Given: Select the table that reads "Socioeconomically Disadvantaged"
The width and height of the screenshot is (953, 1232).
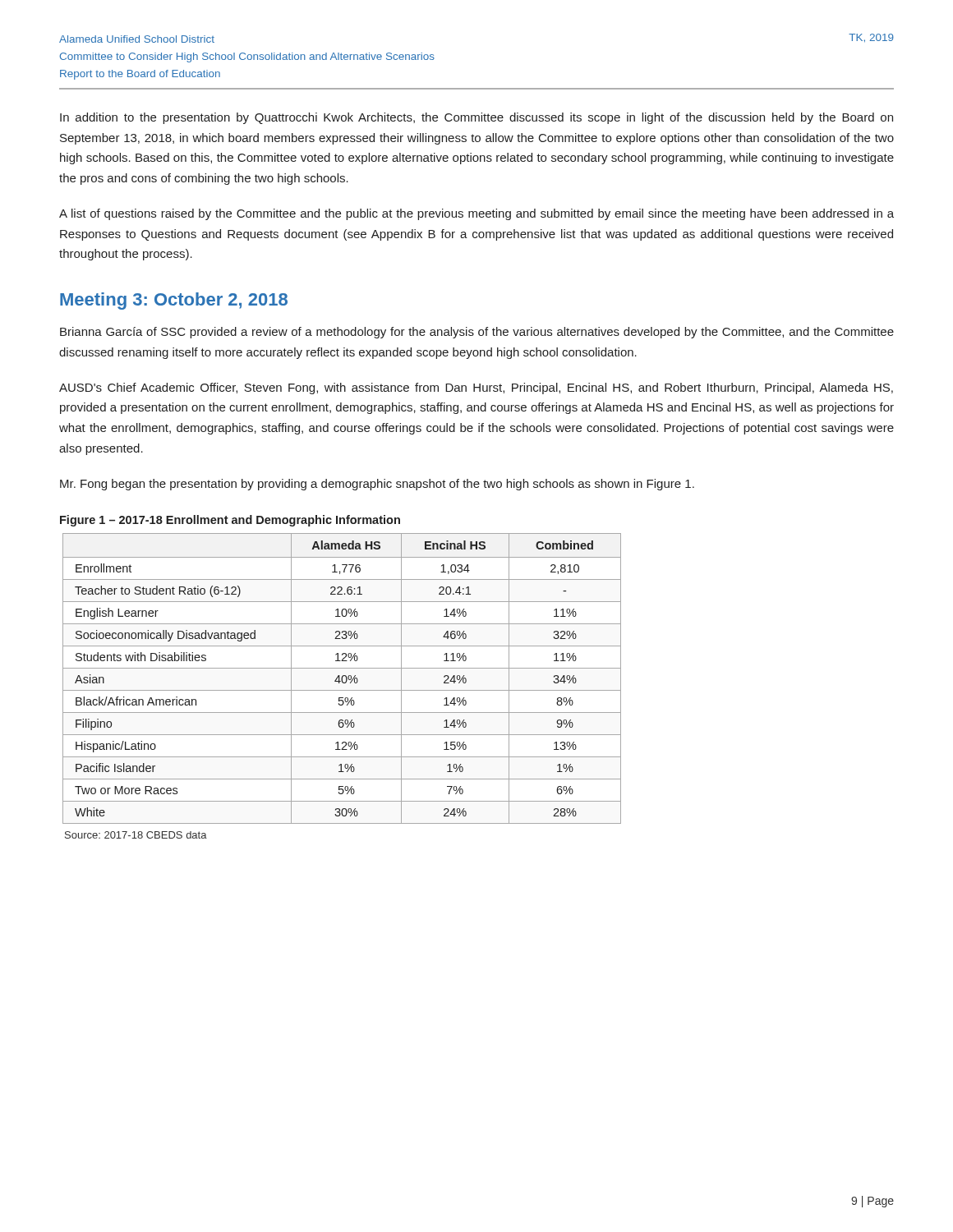Looking at the screenshot, I should (476, 679).
